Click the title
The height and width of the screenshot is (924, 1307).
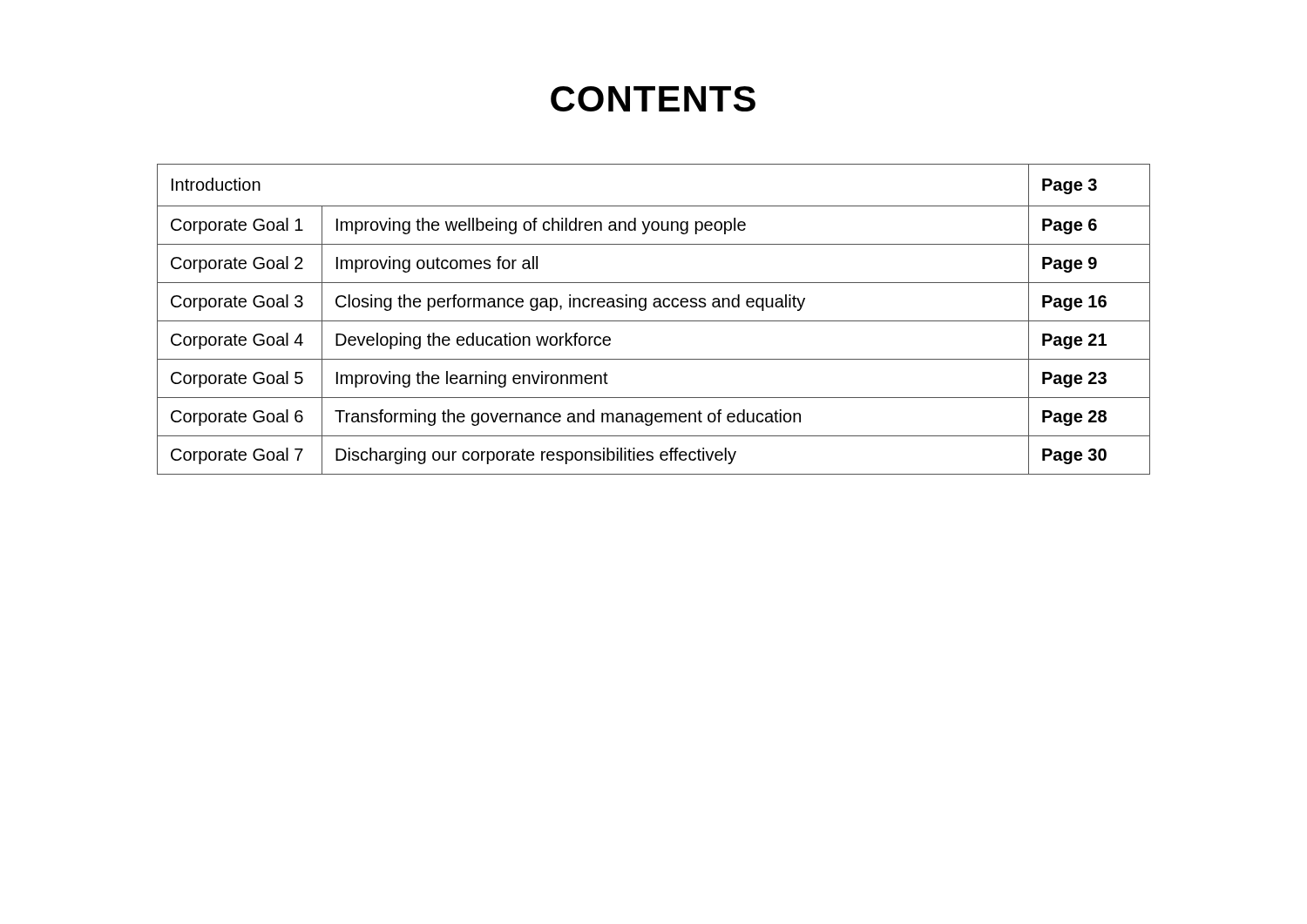(654, 99)
